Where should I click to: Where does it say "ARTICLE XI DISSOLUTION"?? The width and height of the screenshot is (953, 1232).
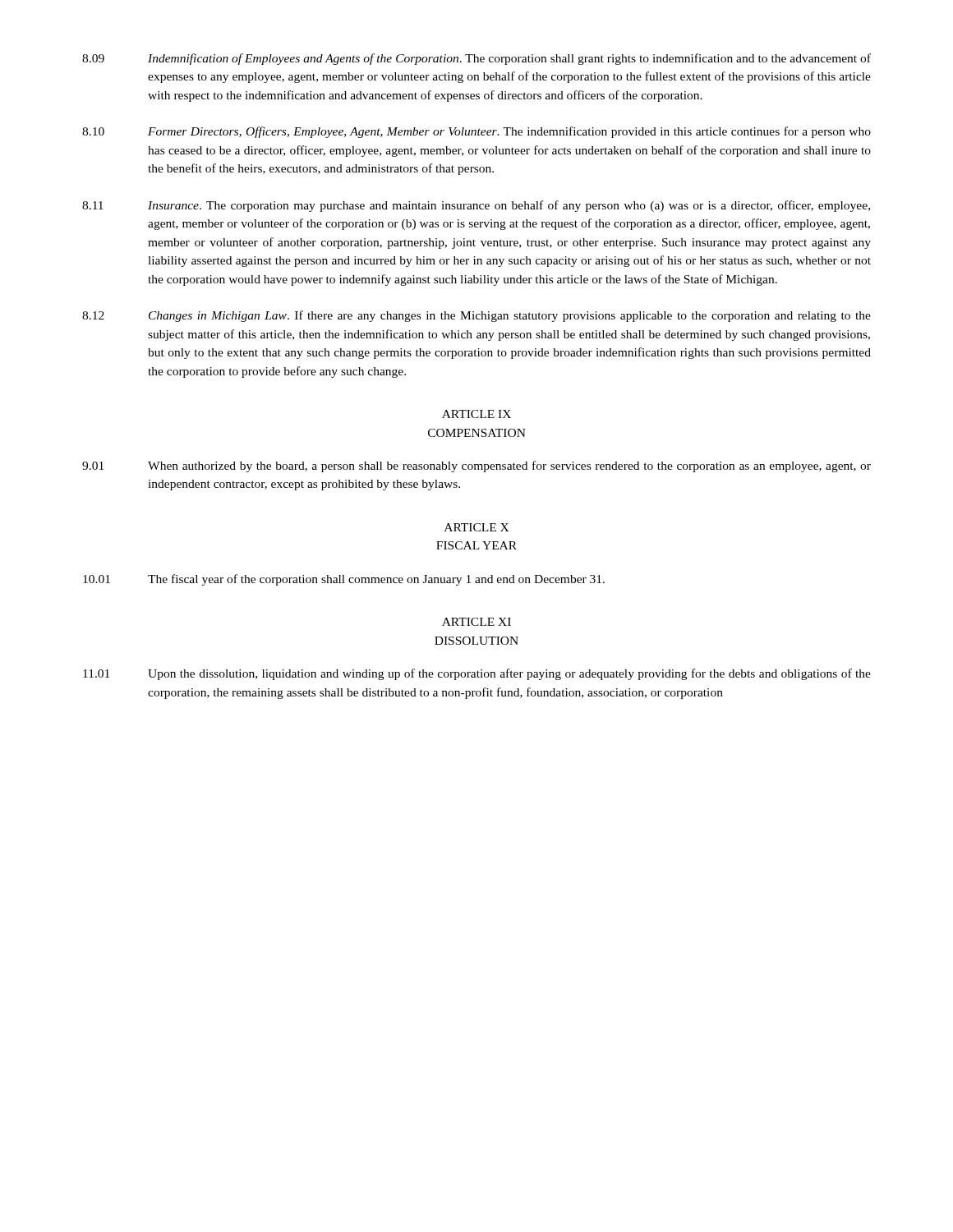click(476, 631)
